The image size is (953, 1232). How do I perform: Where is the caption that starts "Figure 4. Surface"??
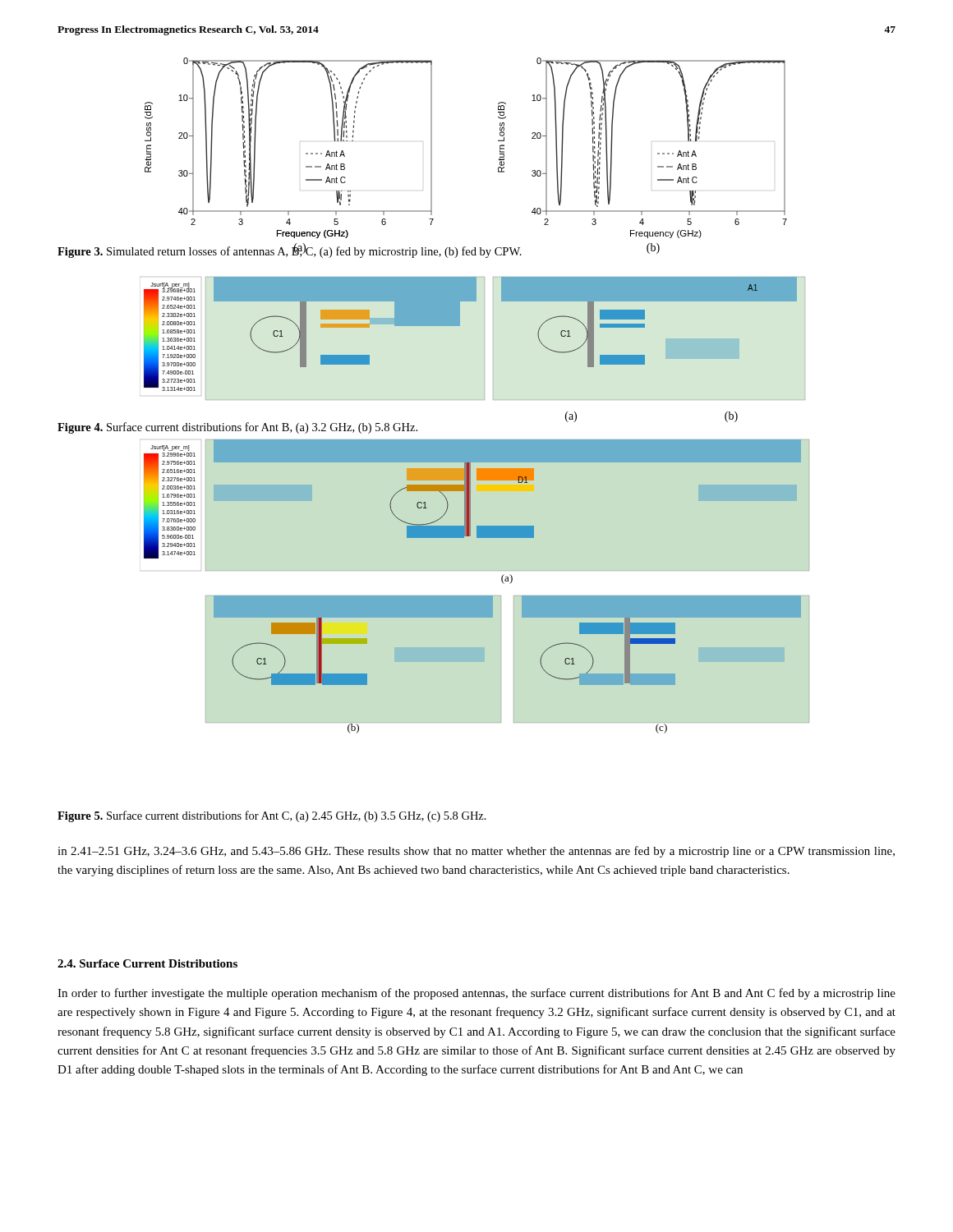tap(238, 427)
